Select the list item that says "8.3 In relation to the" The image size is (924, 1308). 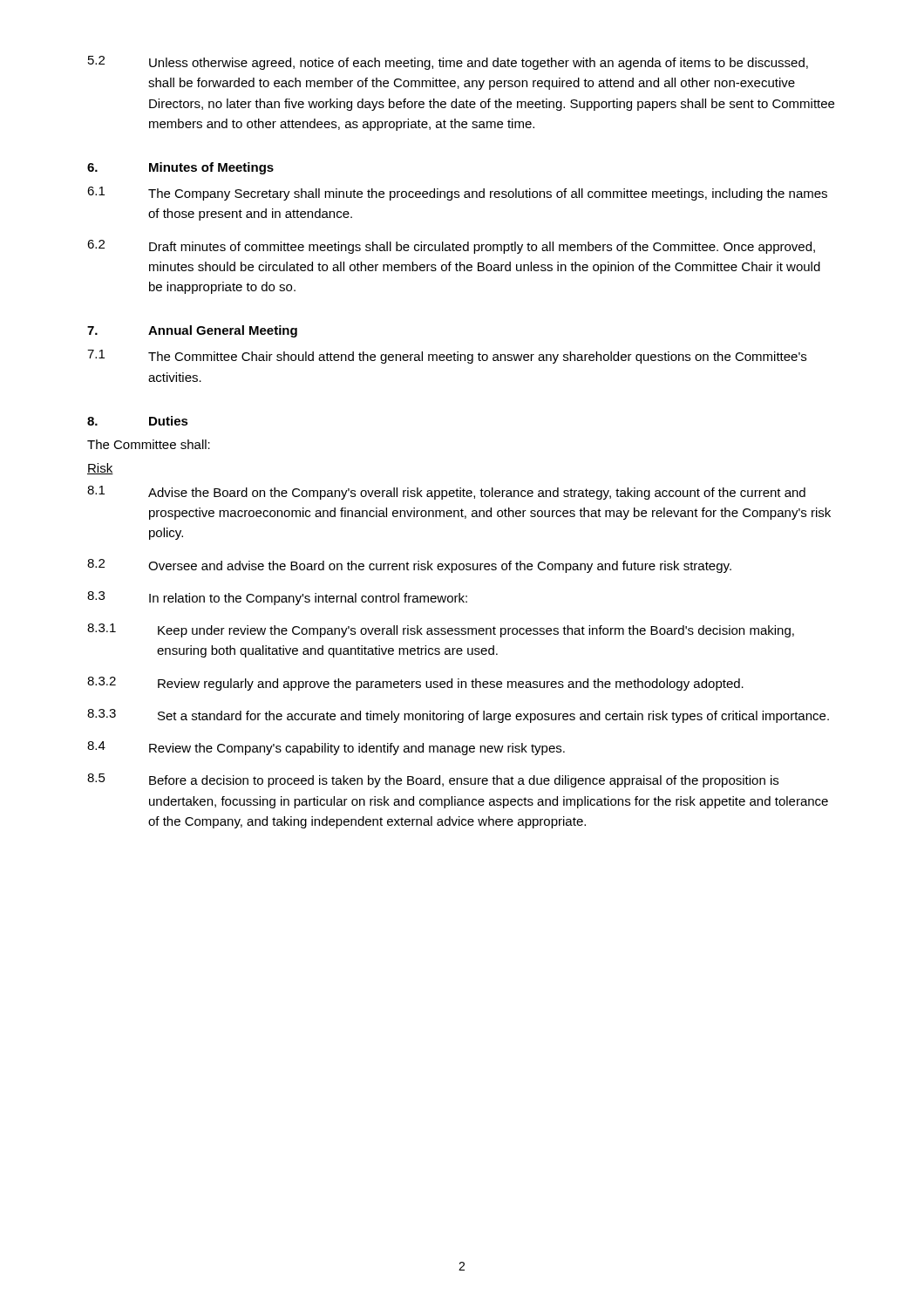click(462, 598)
